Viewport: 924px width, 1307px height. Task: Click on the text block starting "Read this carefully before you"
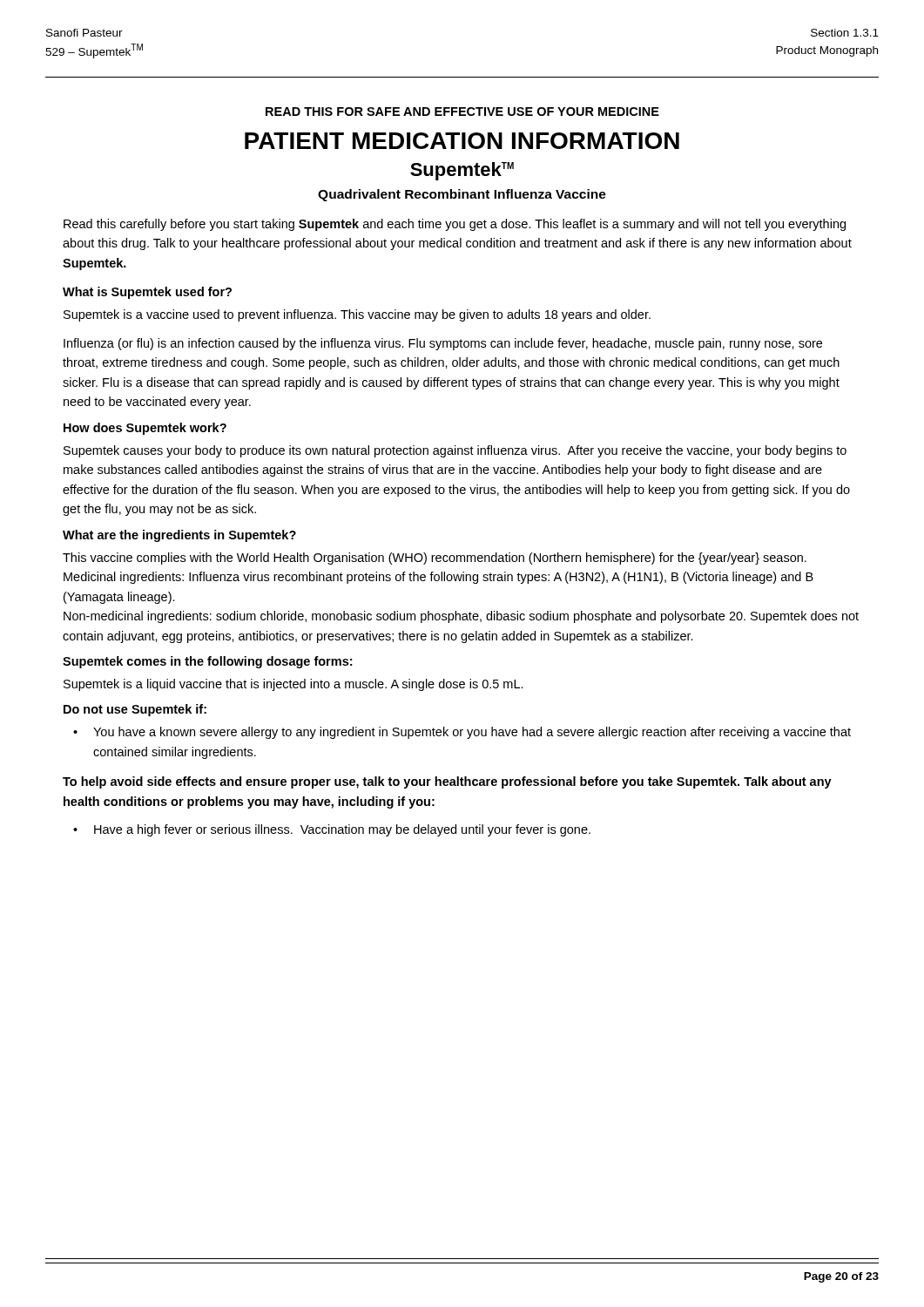click(457, 243)
